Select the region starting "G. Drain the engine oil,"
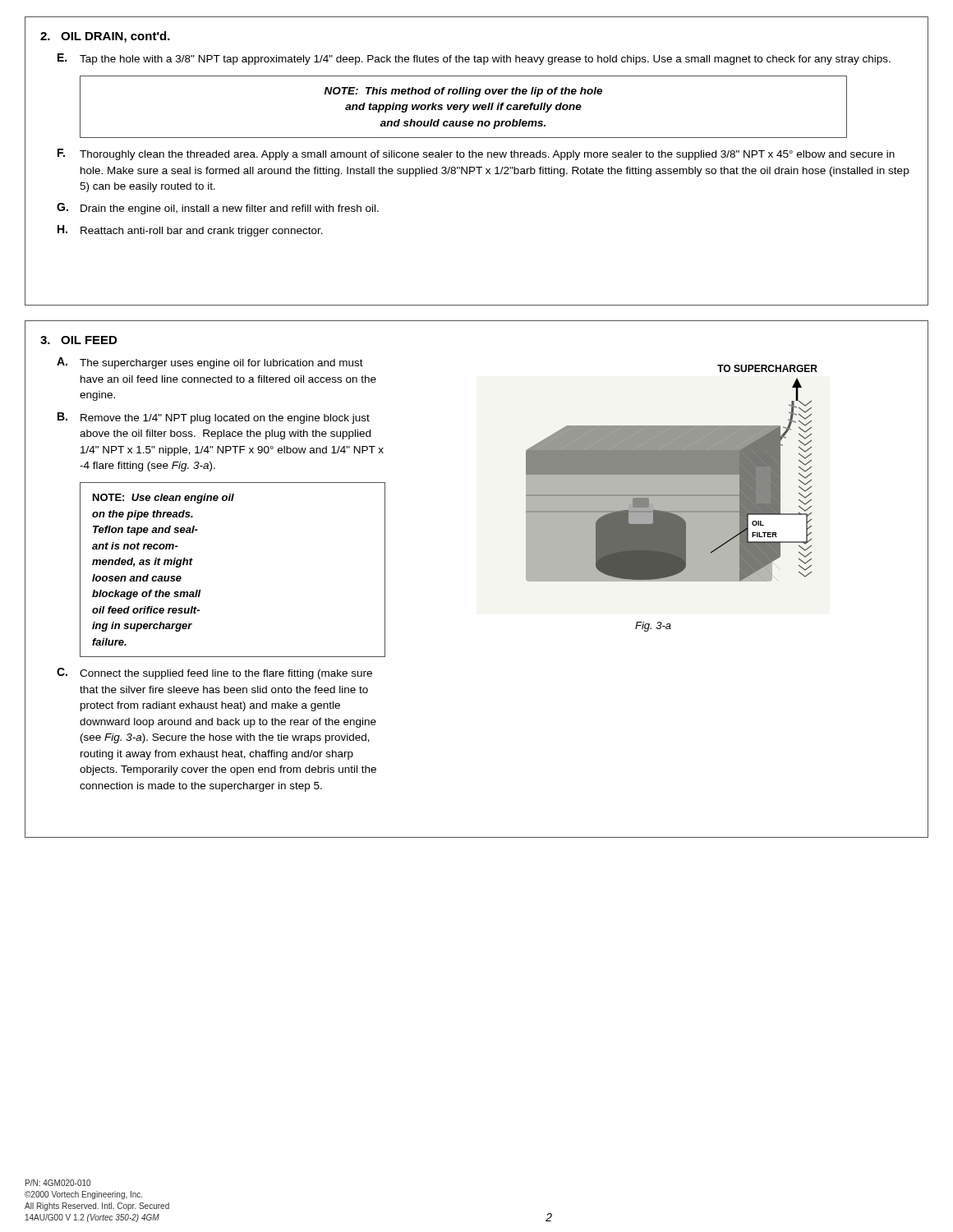953x1232 pixels. coord(218,209)
